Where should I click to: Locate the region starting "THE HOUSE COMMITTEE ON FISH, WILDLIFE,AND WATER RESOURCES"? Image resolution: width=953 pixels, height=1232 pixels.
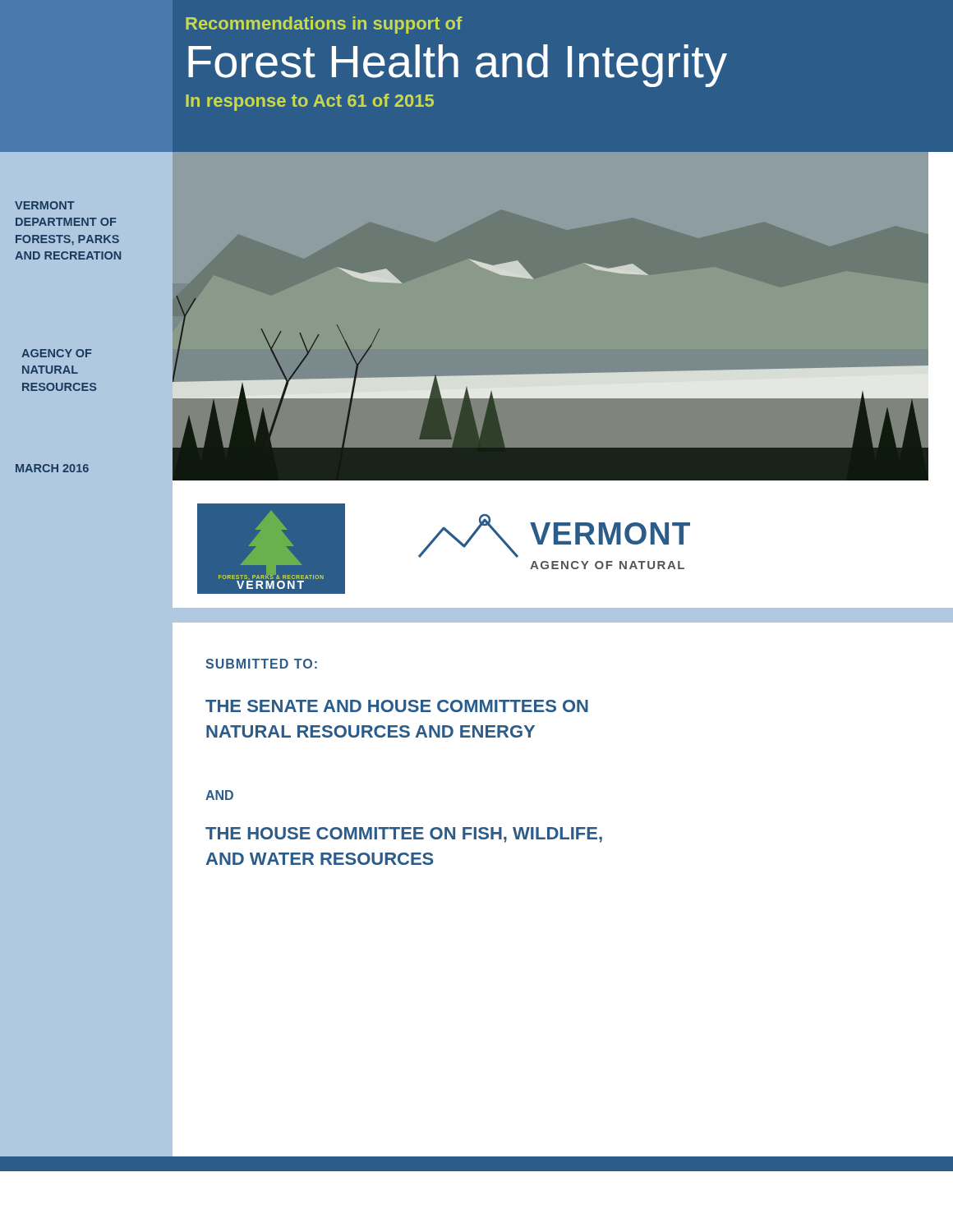click(542, 847)
